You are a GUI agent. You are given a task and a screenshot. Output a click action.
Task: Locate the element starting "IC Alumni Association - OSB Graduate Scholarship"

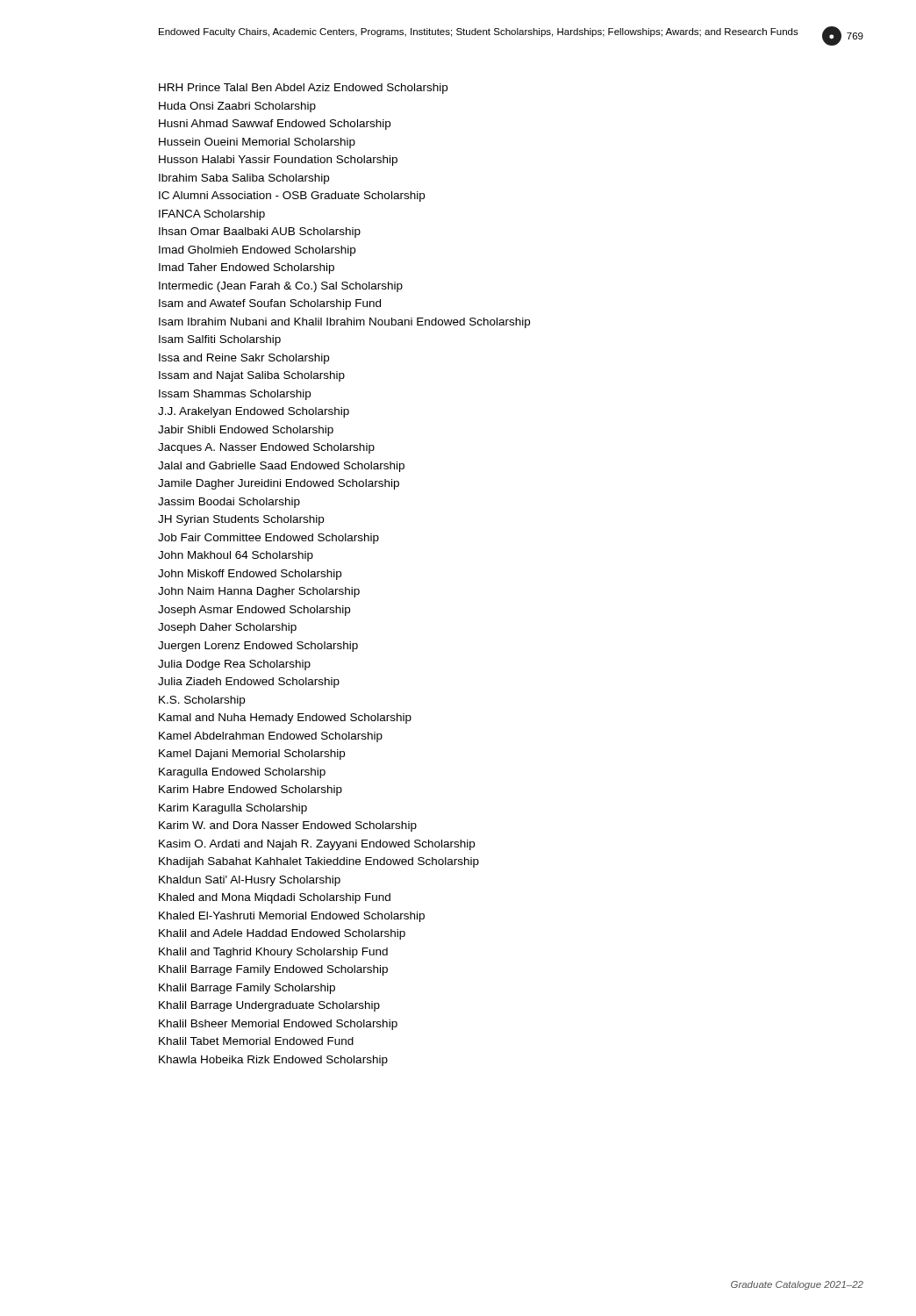pyautogui.click(x=292, y=195)
